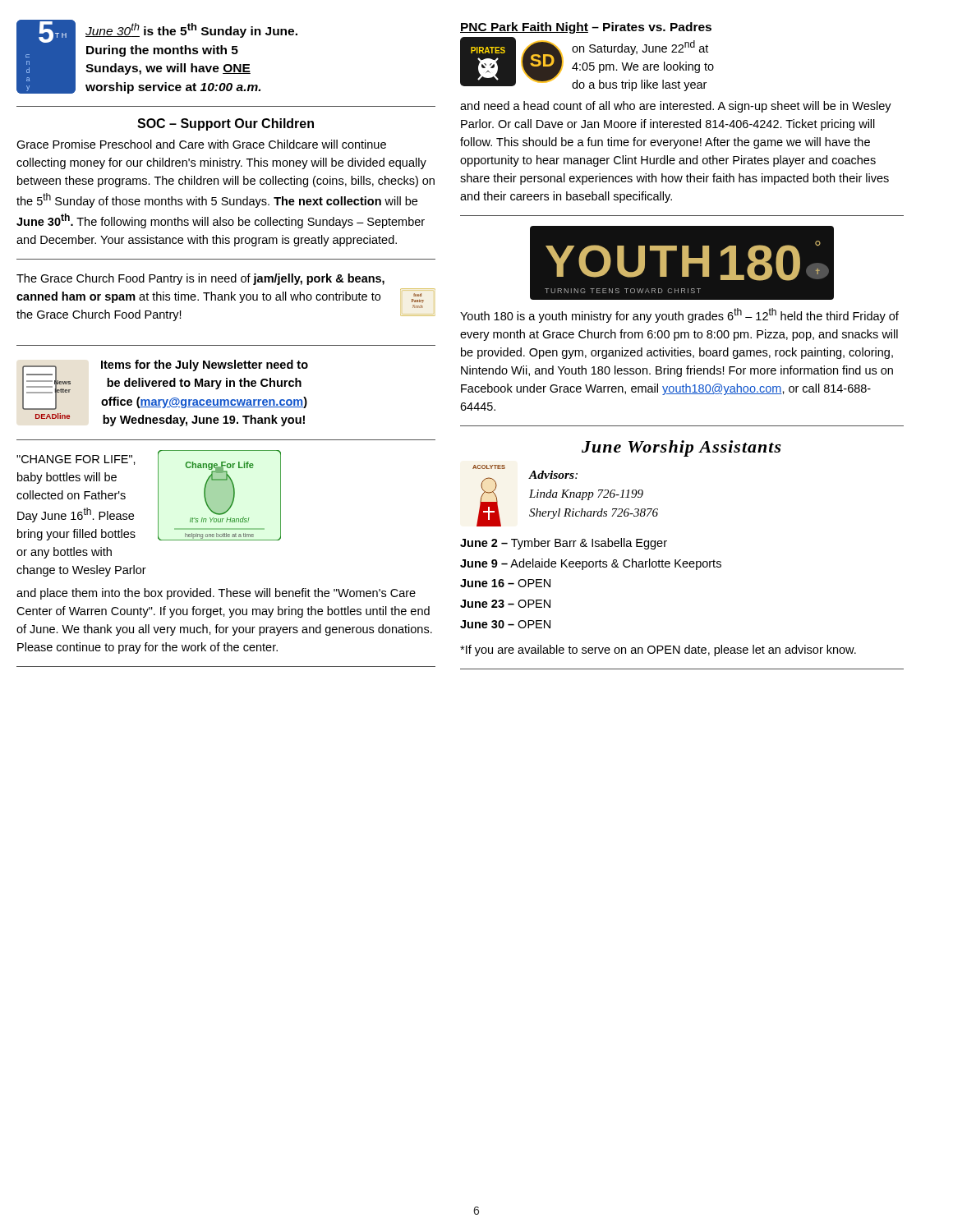The height and width of the screenshot is (1232, 953).
Task: Where is the section header that starts "SOC – Support"?
Action: click(226, 124)
